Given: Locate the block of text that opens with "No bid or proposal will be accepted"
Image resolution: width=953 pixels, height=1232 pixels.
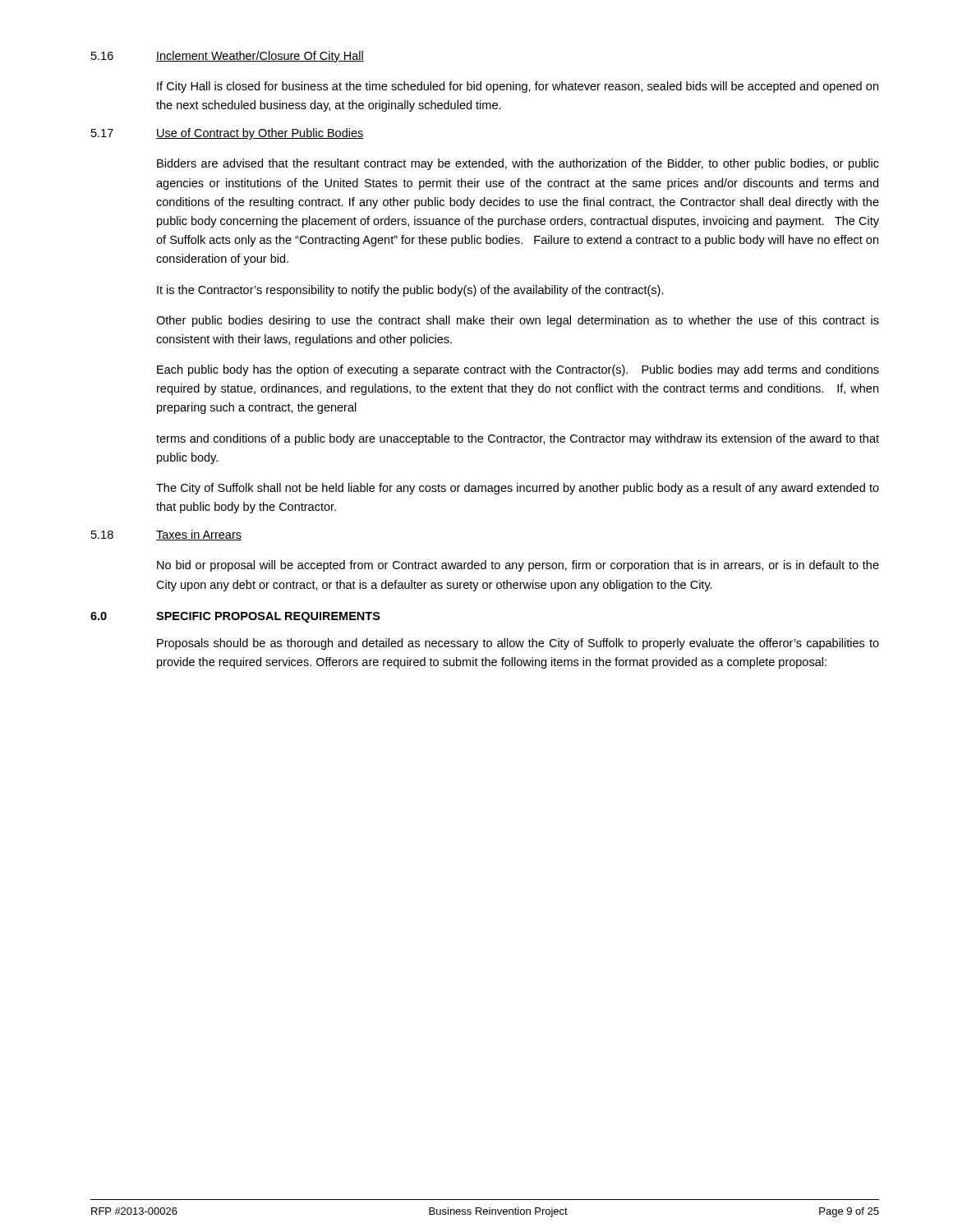Looking at the screenshot, I should coord(518,575).
